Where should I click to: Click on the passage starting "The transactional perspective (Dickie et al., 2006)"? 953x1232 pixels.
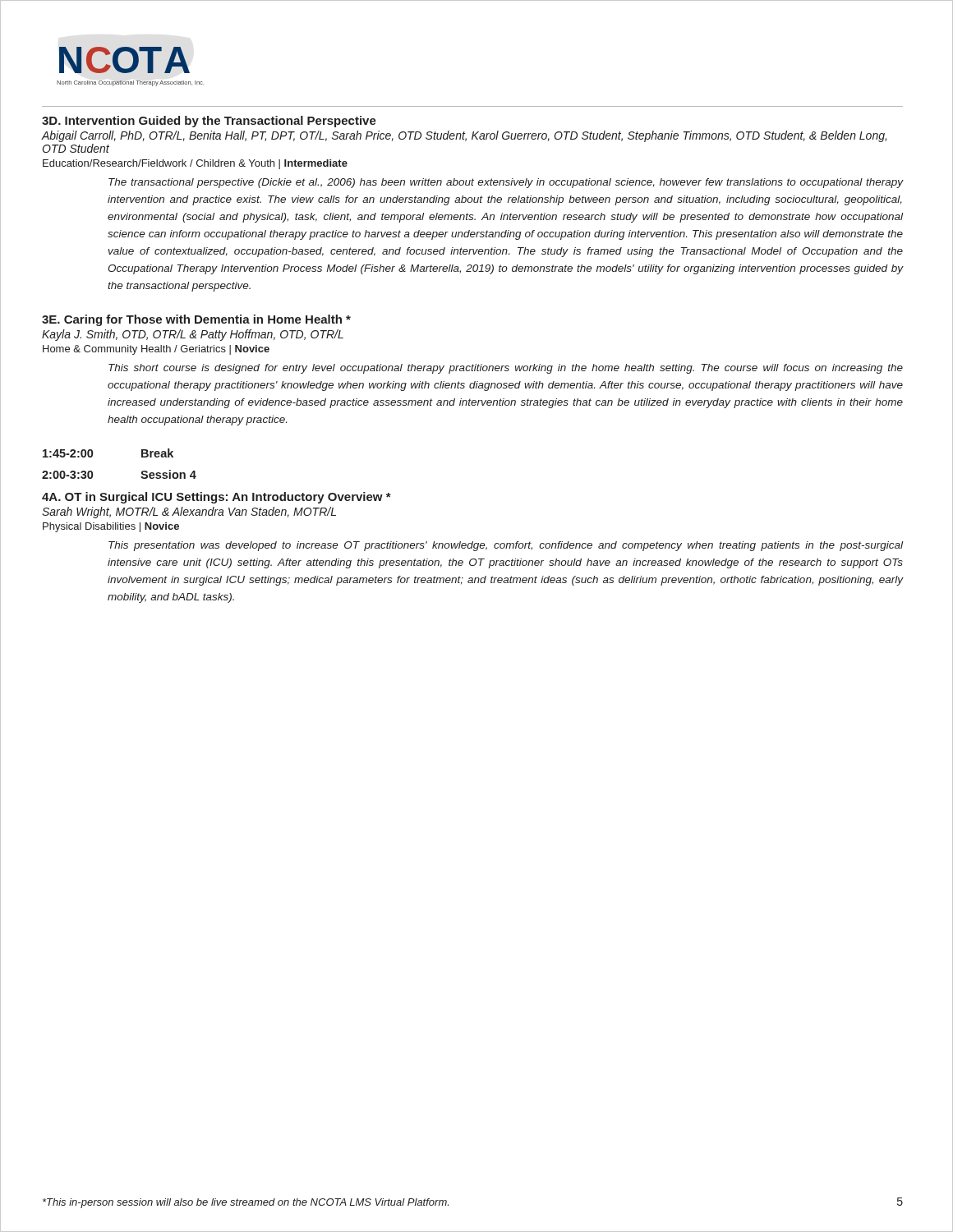coord(505,234)
